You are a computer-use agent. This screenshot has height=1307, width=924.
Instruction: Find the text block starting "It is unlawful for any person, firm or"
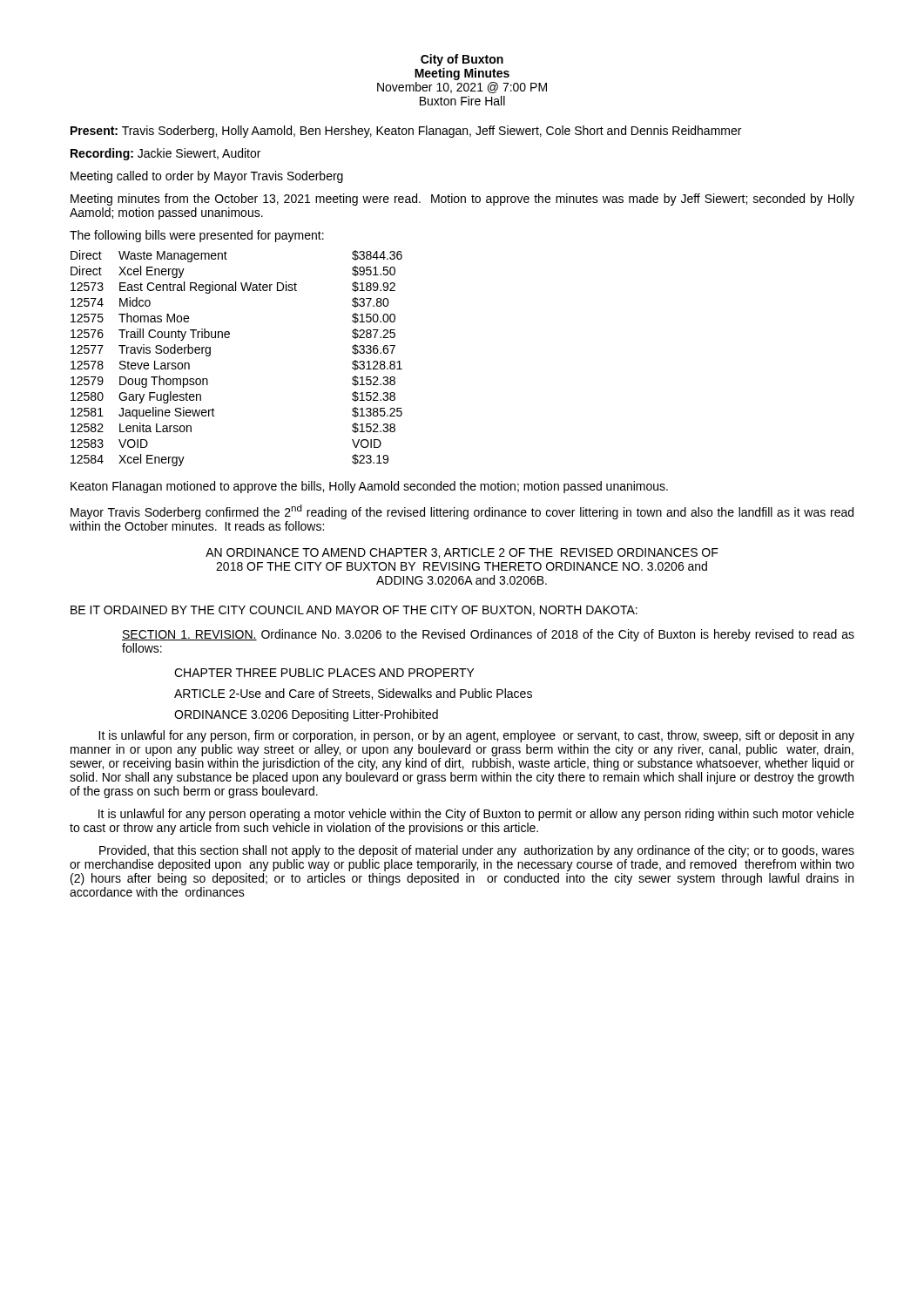click(x=462, y=763)
